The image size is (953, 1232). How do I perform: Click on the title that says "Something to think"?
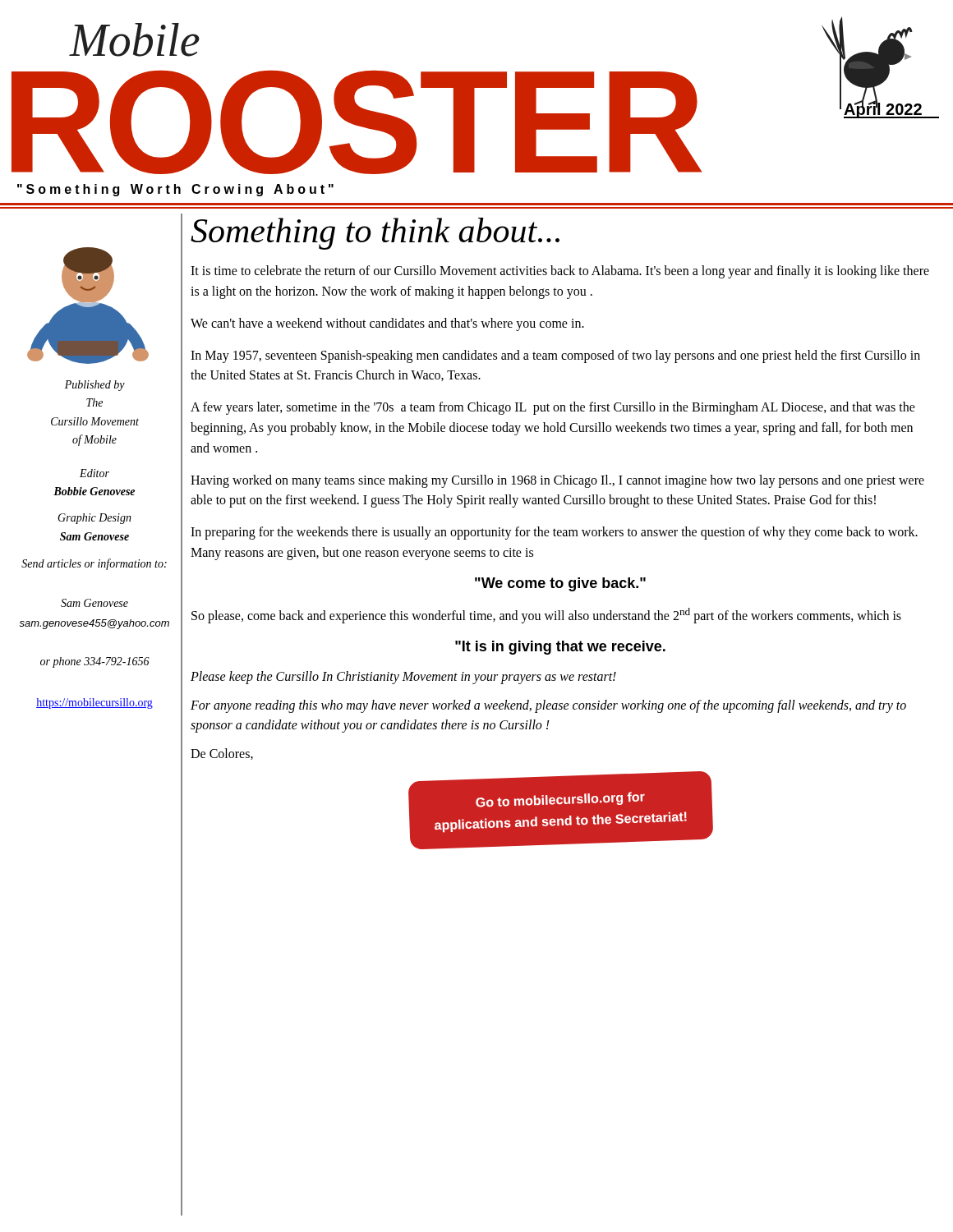[377, 231]
